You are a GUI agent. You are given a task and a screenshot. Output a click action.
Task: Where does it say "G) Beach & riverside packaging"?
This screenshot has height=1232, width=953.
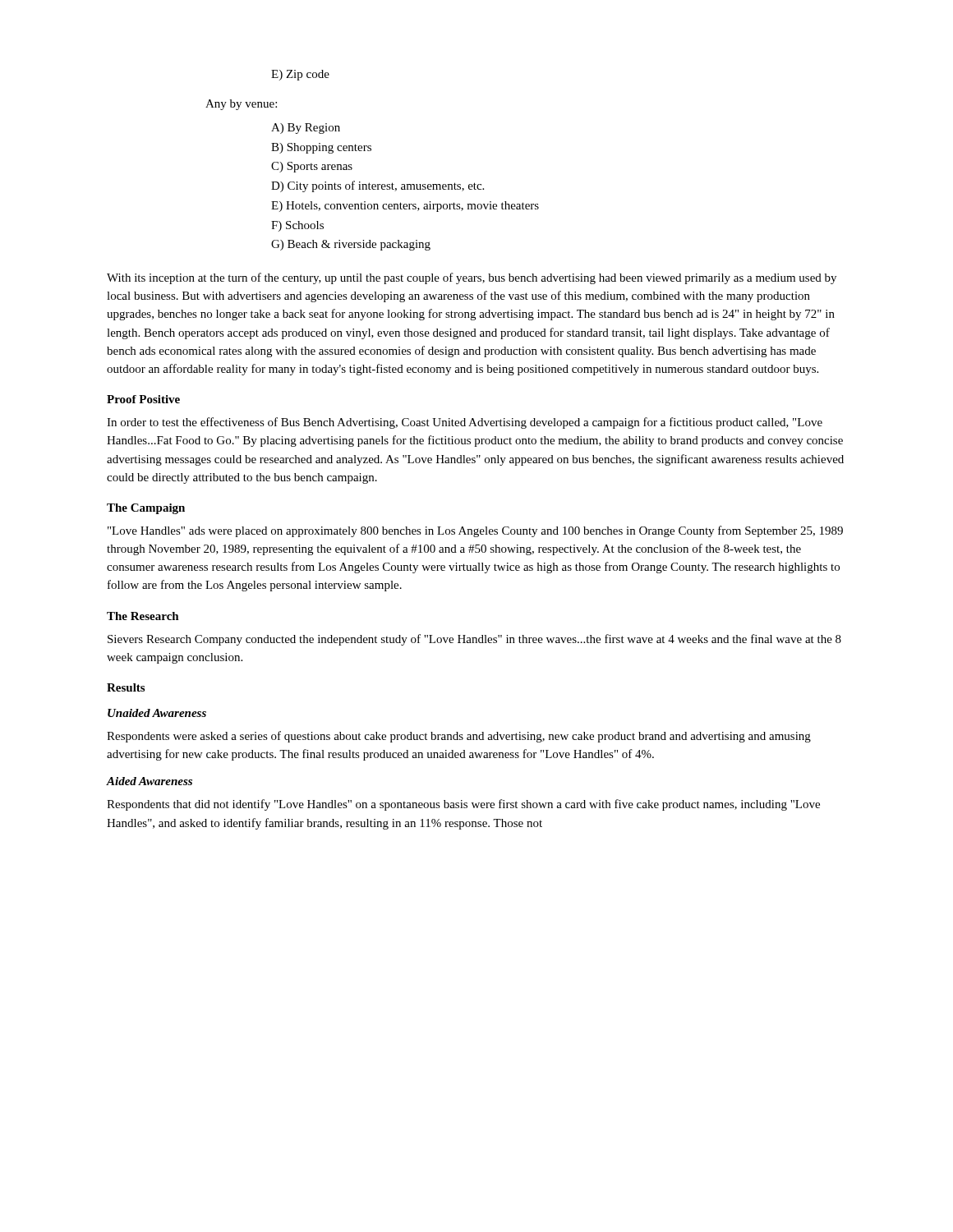[x=351, y=244]
